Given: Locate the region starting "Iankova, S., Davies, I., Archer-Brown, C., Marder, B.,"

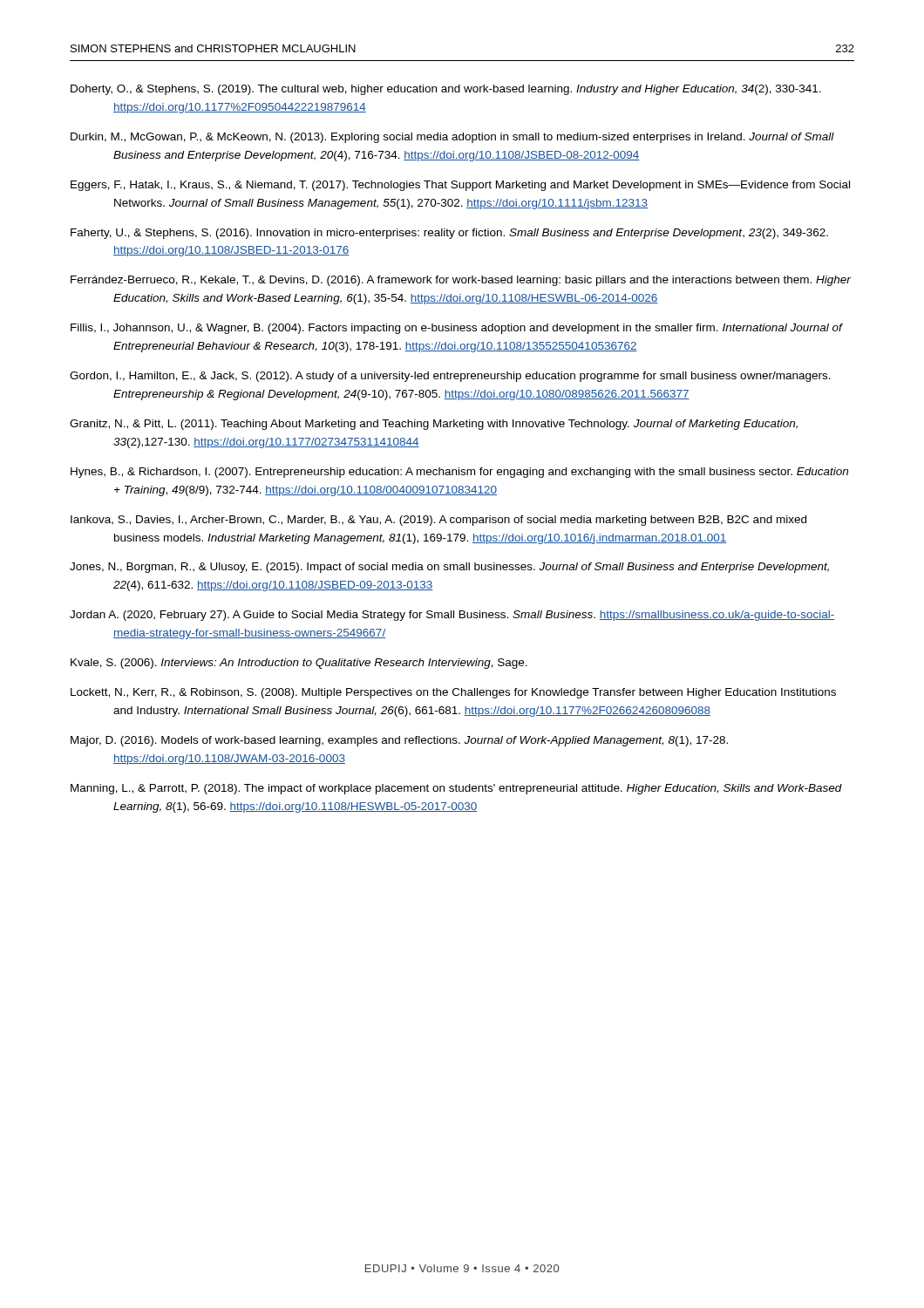Looking at the screenshot, I should point(462,529).
